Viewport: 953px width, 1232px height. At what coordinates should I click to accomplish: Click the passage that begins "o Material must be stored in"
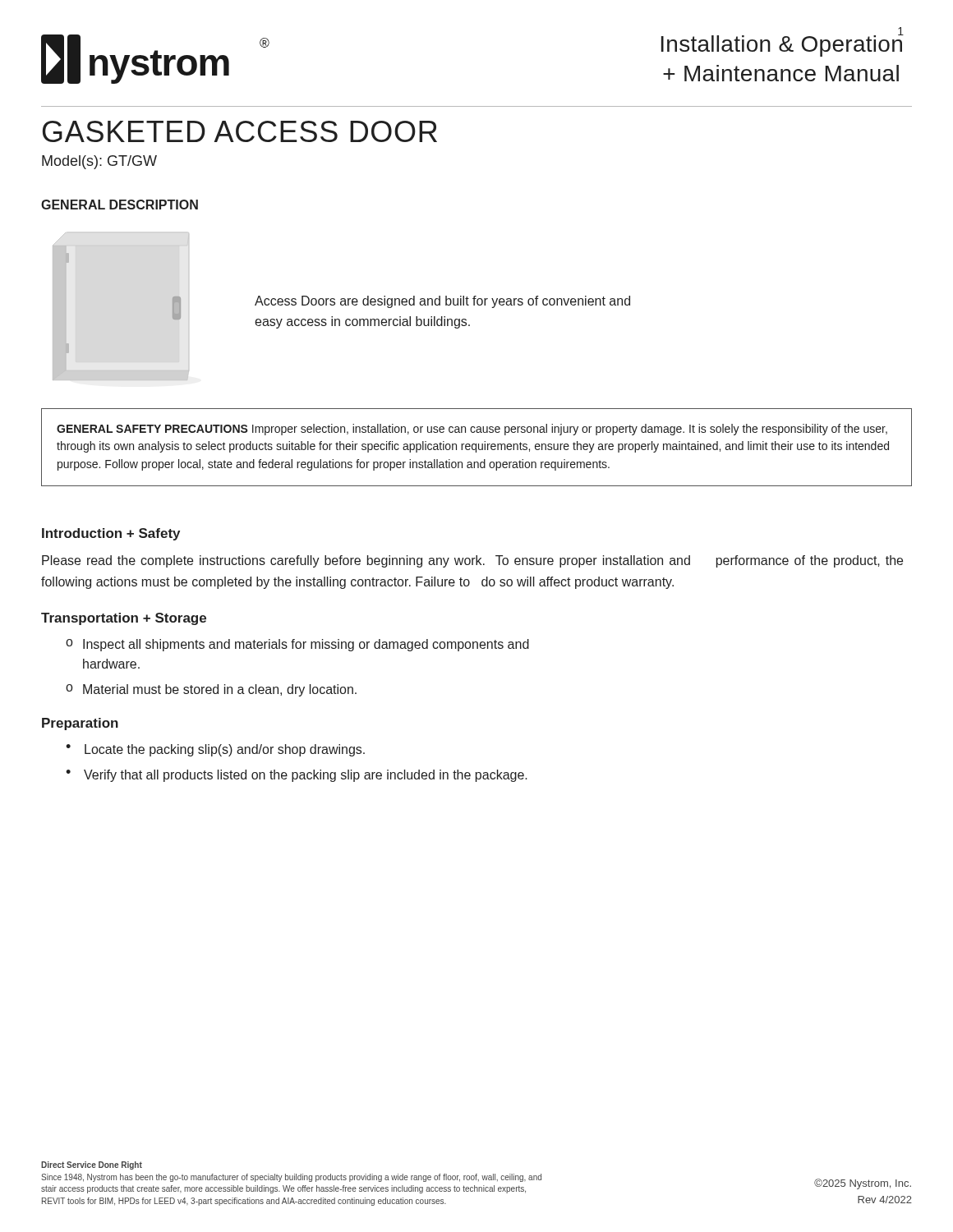[212, 690]
